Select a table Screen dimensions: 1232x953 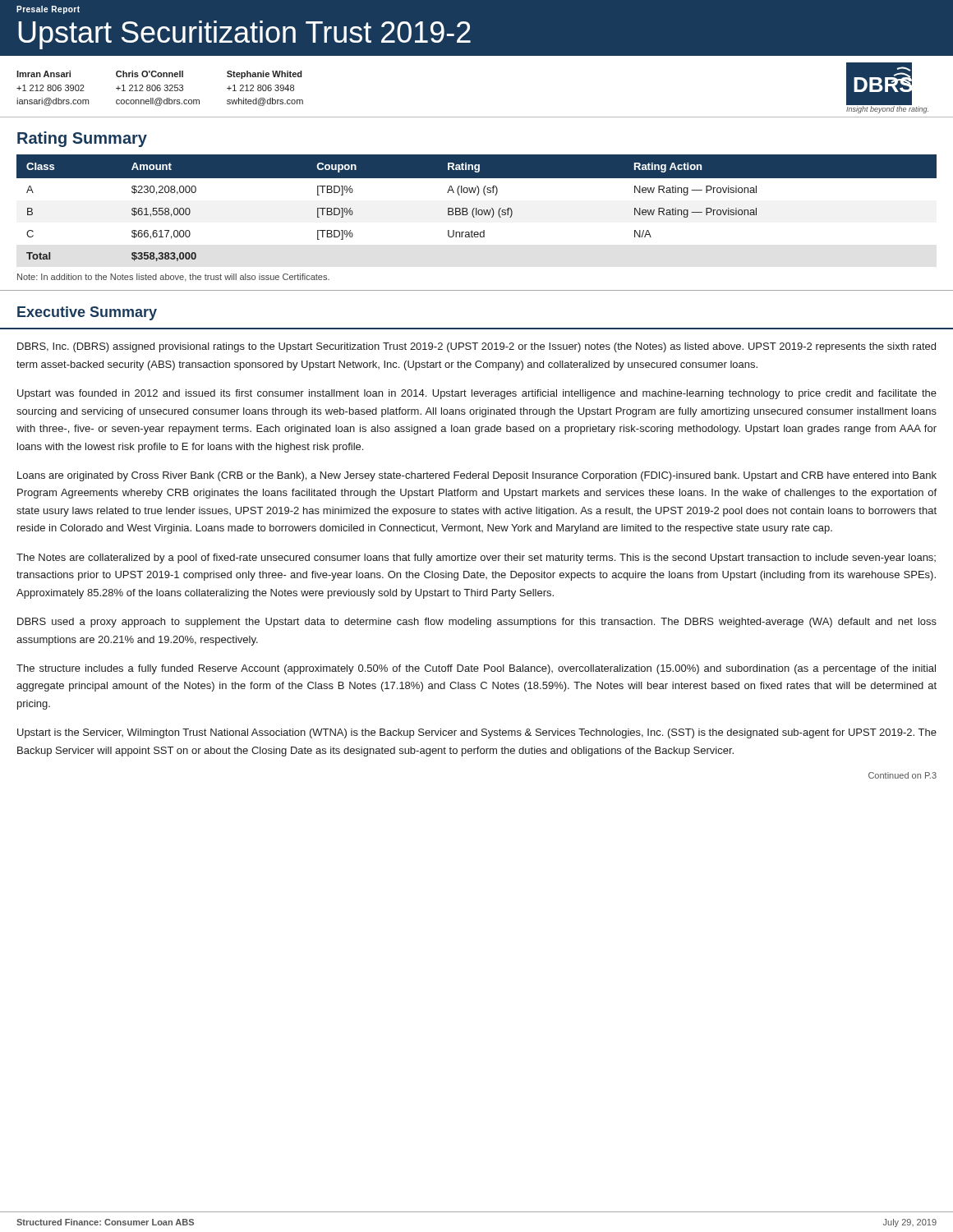[476, 211]
